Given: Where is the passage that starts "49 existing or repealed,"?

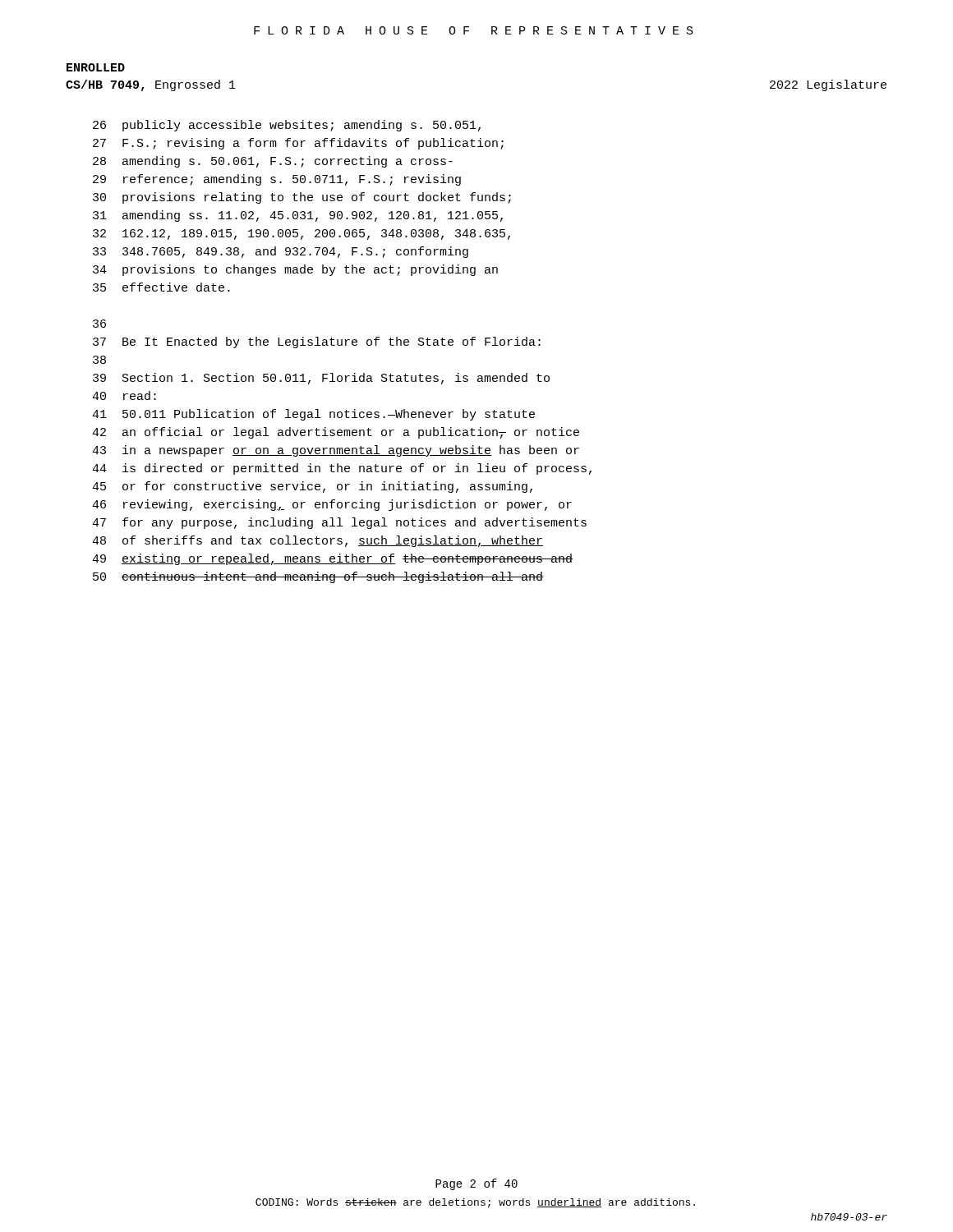Looking at the screenshot, I should tap(476, 560).
